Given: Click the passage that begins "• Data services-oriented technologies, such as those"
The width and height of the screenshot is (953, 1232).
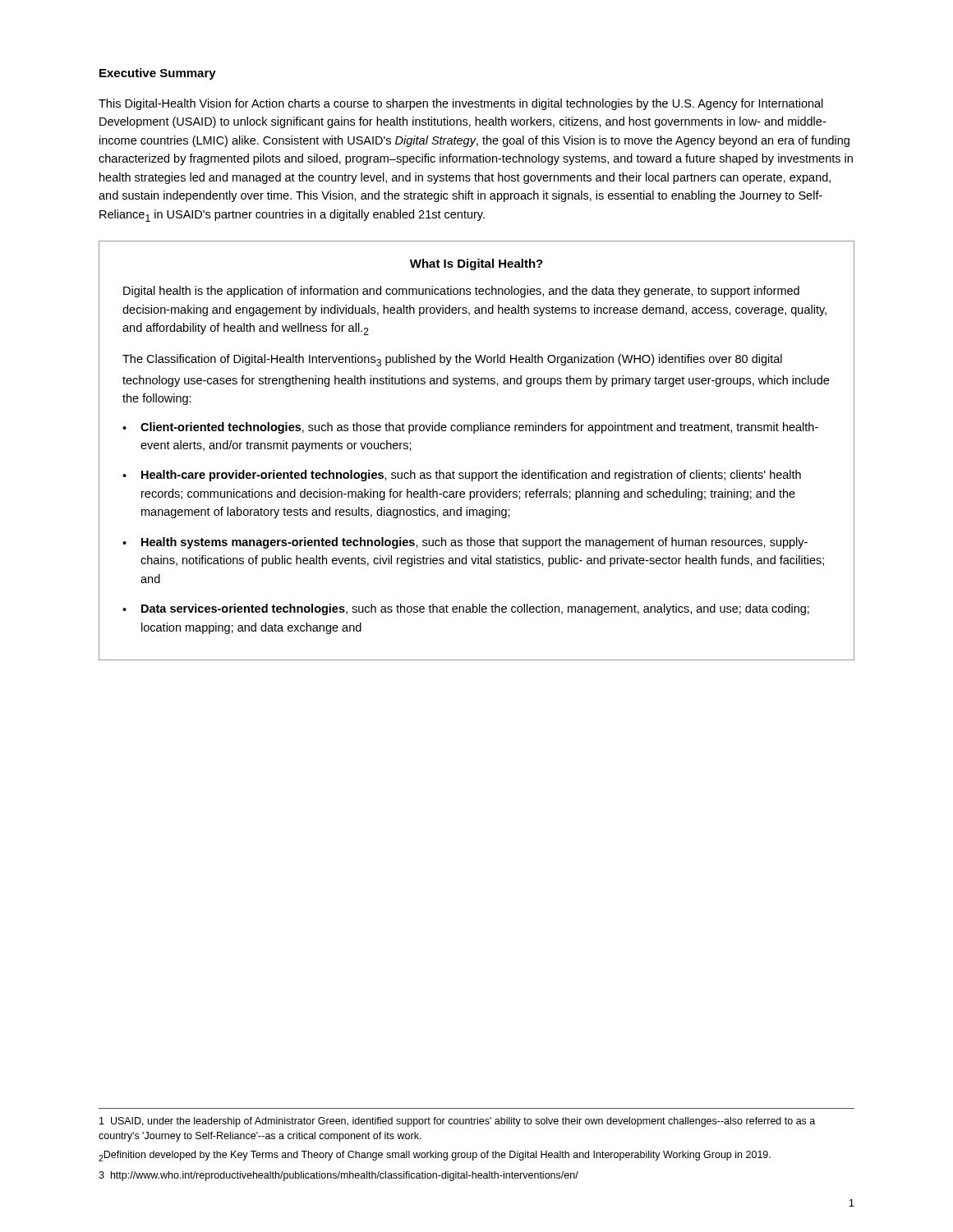Looking at the screenshot, I should point(476,618).
